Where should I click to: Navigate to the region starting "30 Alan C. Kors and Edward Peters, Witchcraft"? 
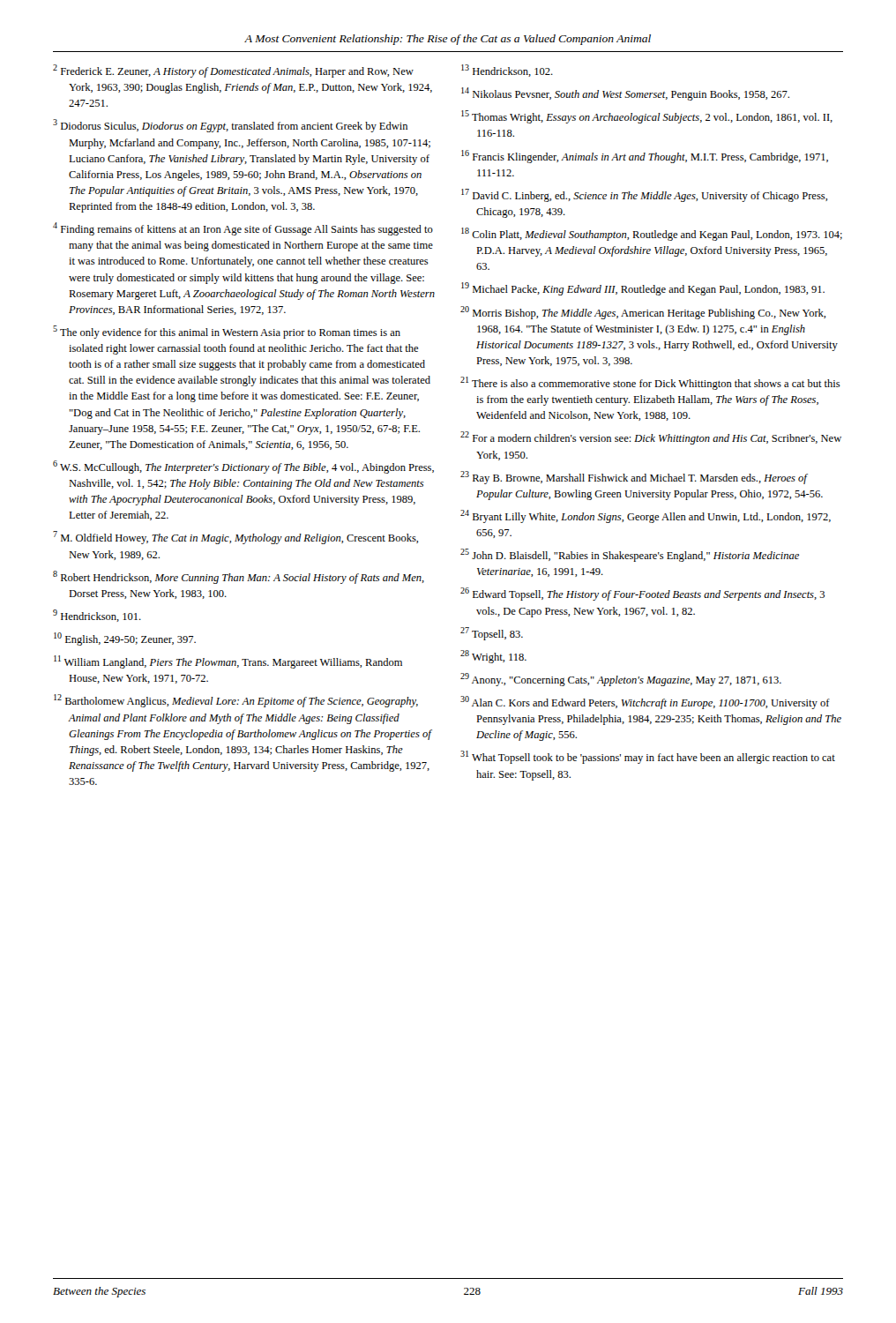coord(651,718)
